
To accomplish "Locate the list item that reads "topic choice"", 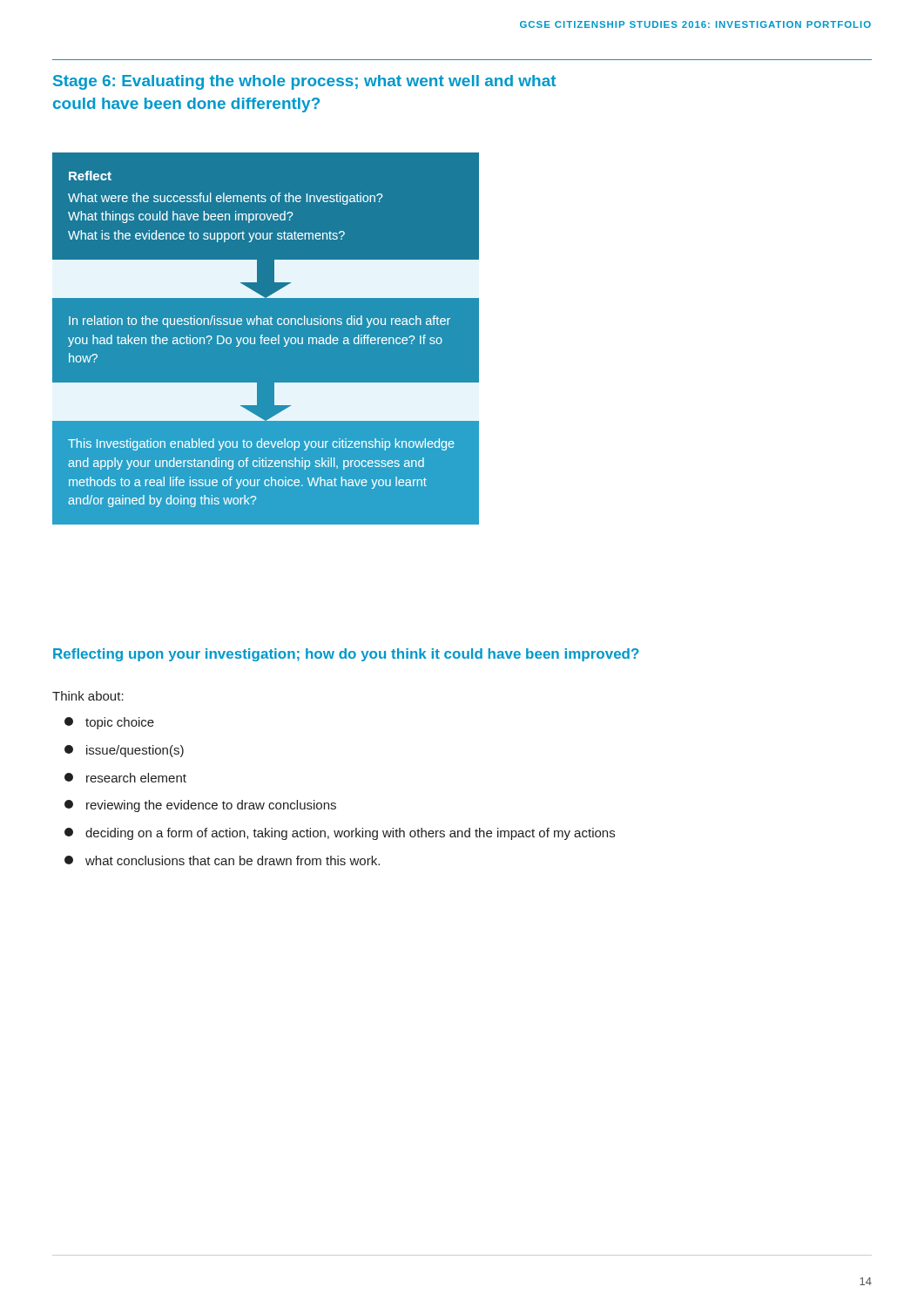I will coord(109,722).
